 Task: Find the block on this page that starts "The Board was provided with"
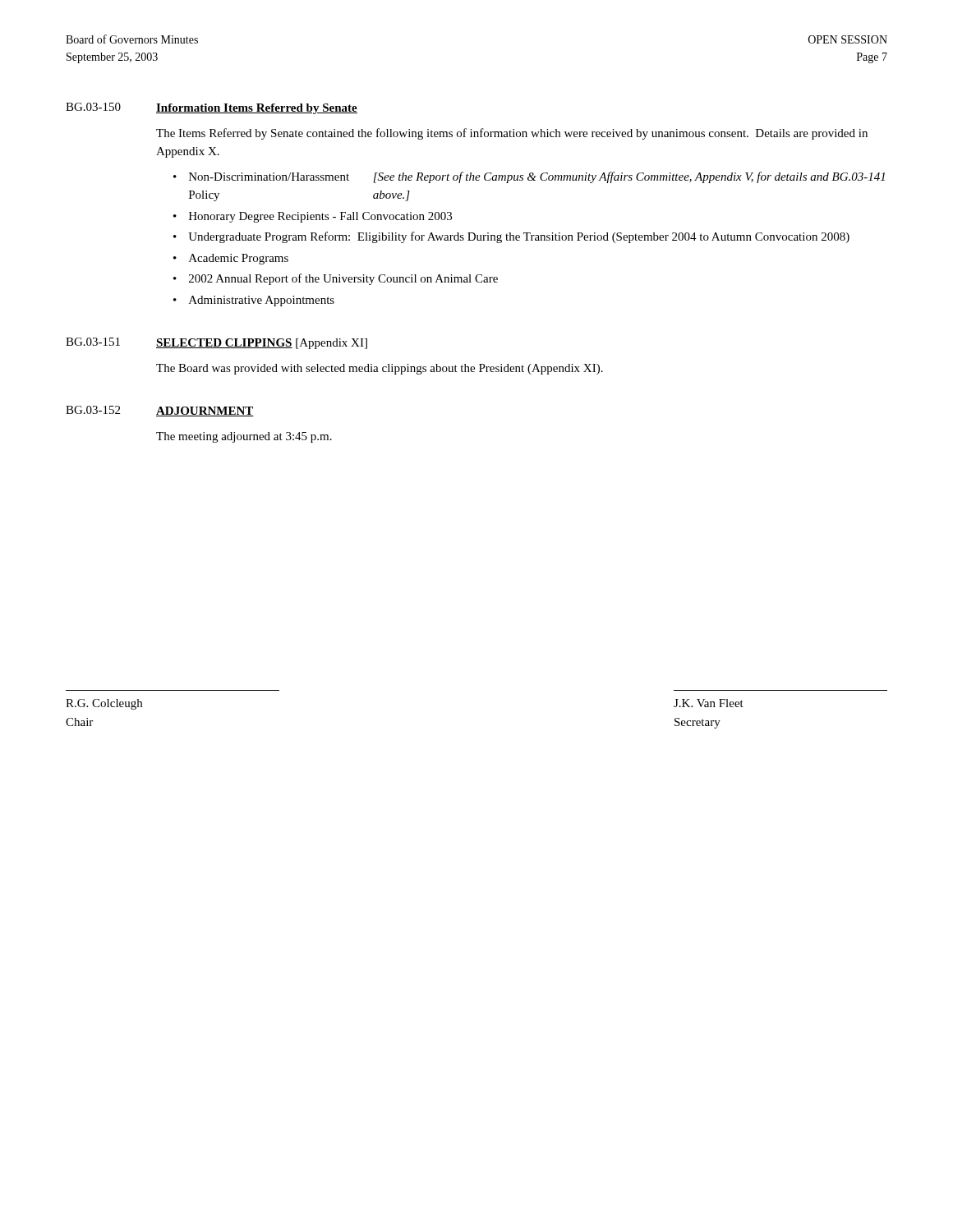point(380,368)
